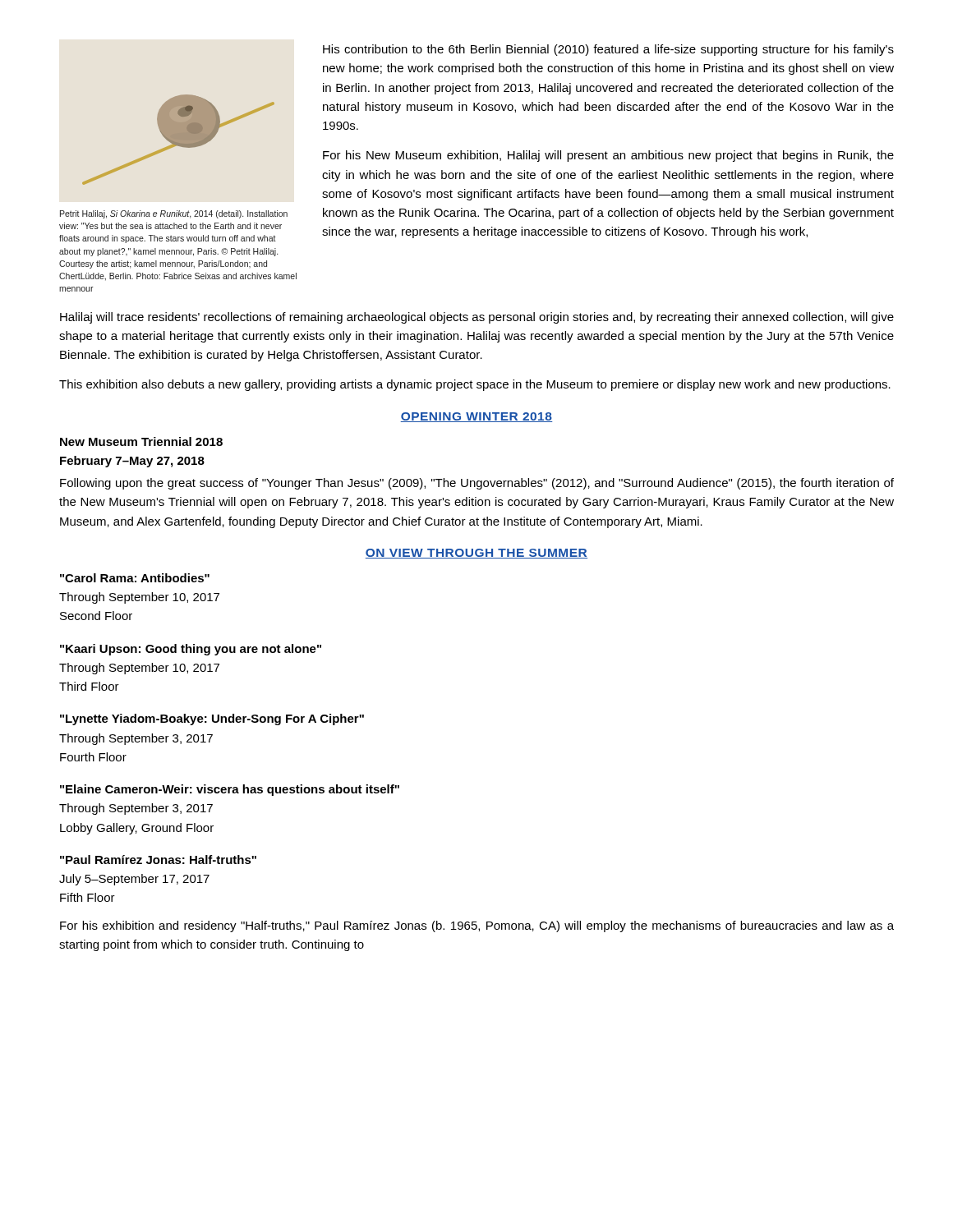Image resolution: width=953 pixels, height=1232 pixels.
Task: Click the passage that begins "For his exhibition and residency "Half-truths,""
Action: (476, 934)
